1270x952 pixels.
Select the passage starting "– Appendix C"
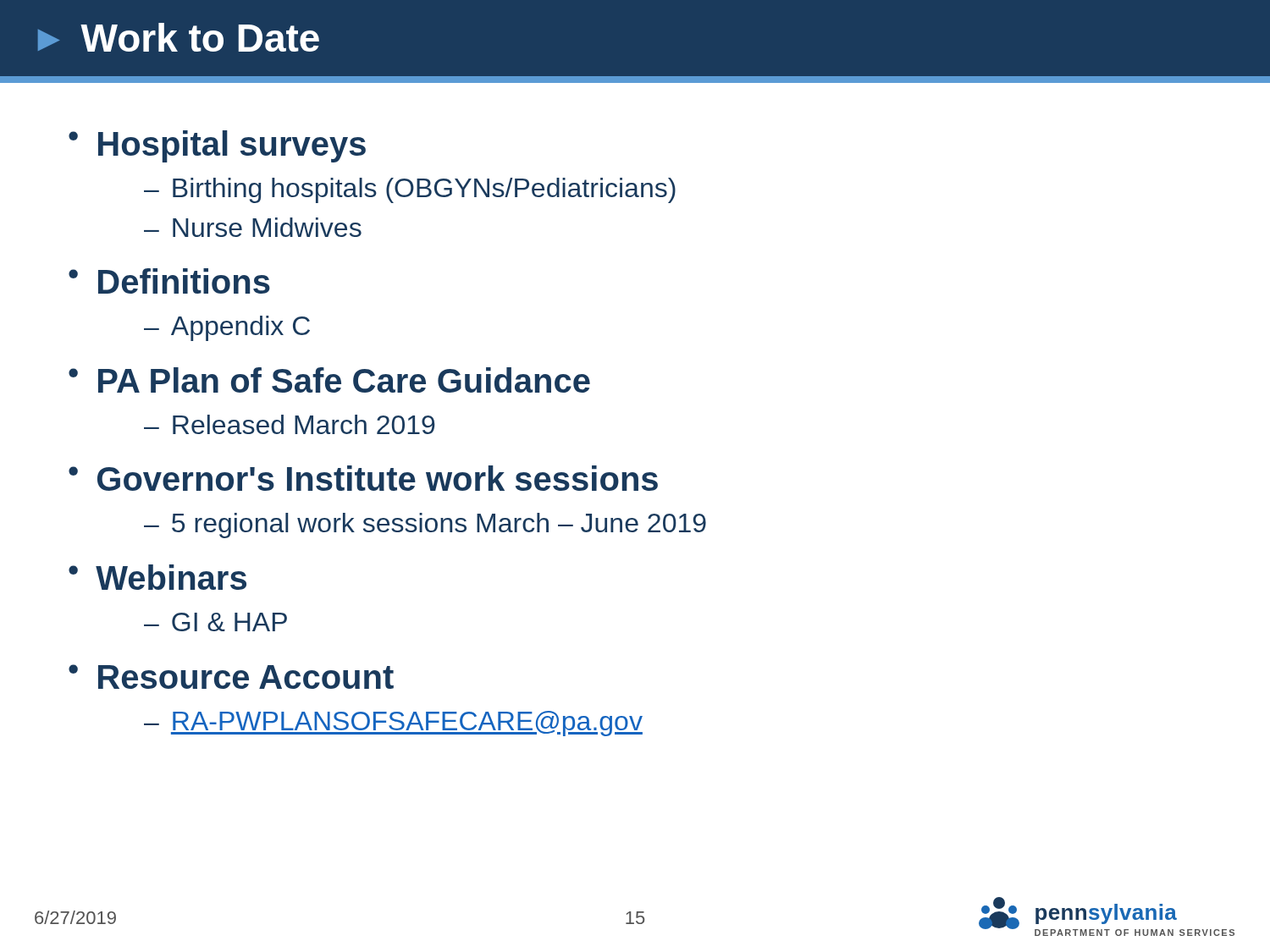[227, 327]
